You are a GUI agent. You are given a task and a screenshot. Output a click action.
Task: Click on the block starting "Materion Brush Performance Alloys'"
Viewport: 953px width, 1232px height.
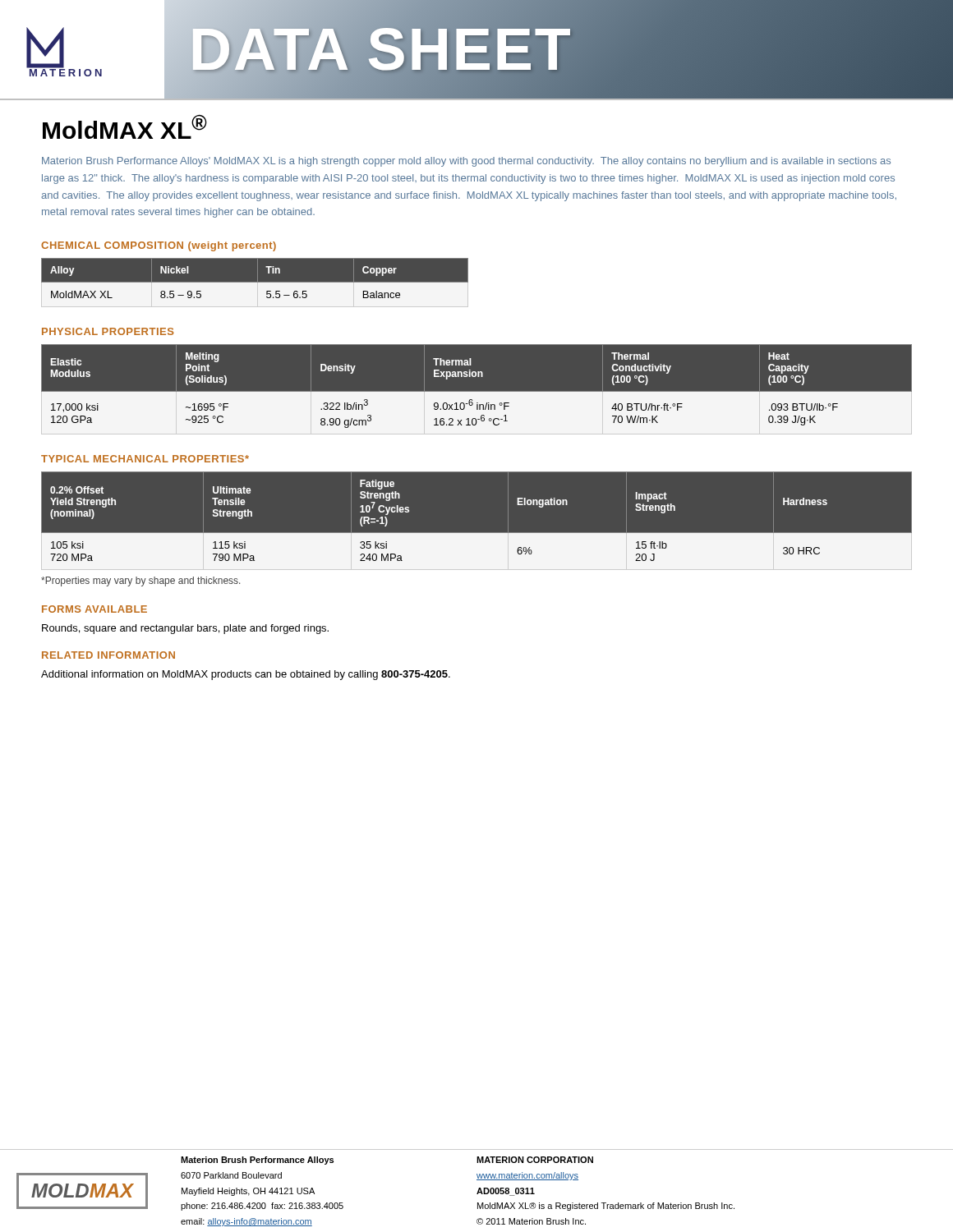click(469, 186)
